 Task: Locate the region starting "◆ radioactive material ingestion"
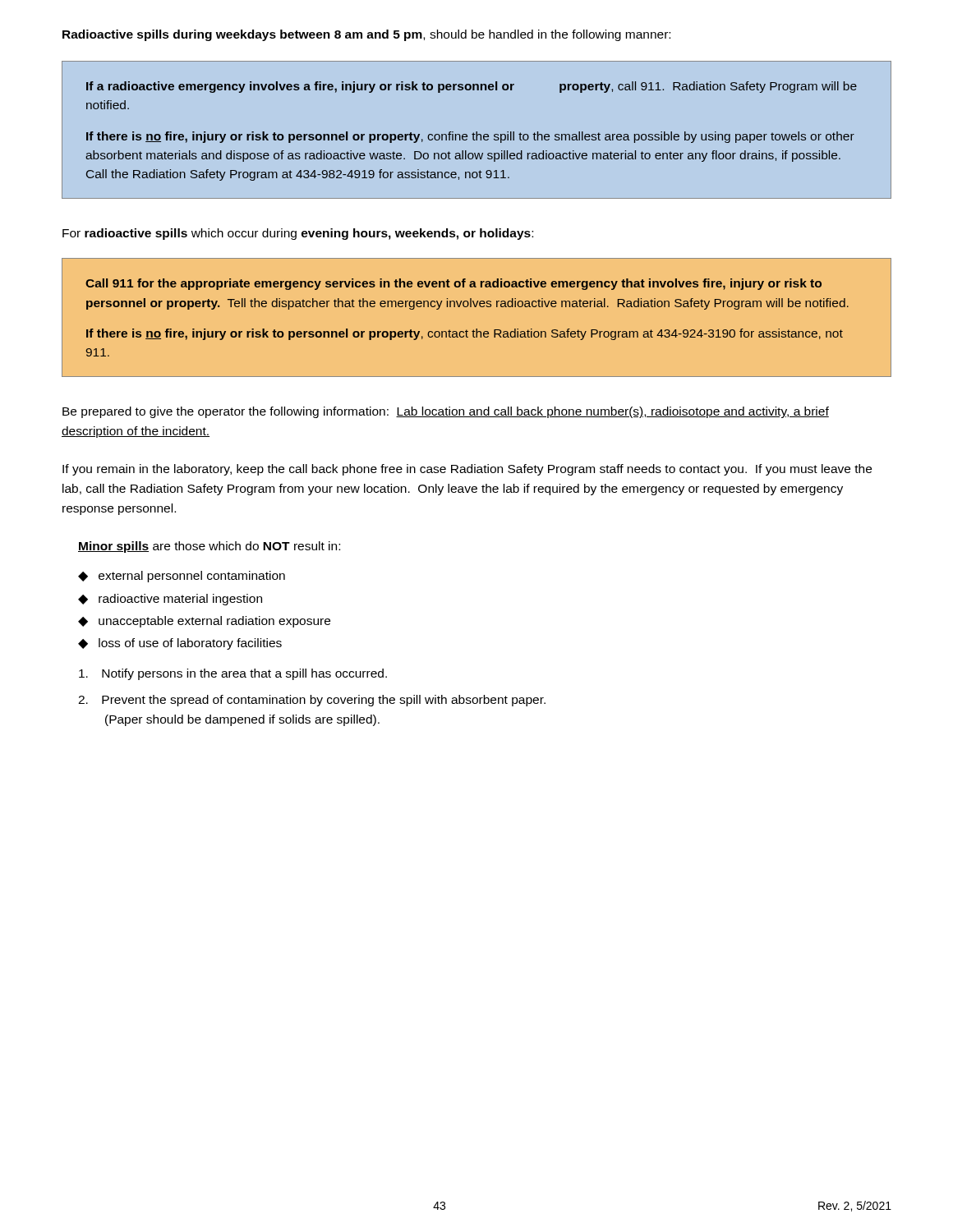[x=170, y=598]
